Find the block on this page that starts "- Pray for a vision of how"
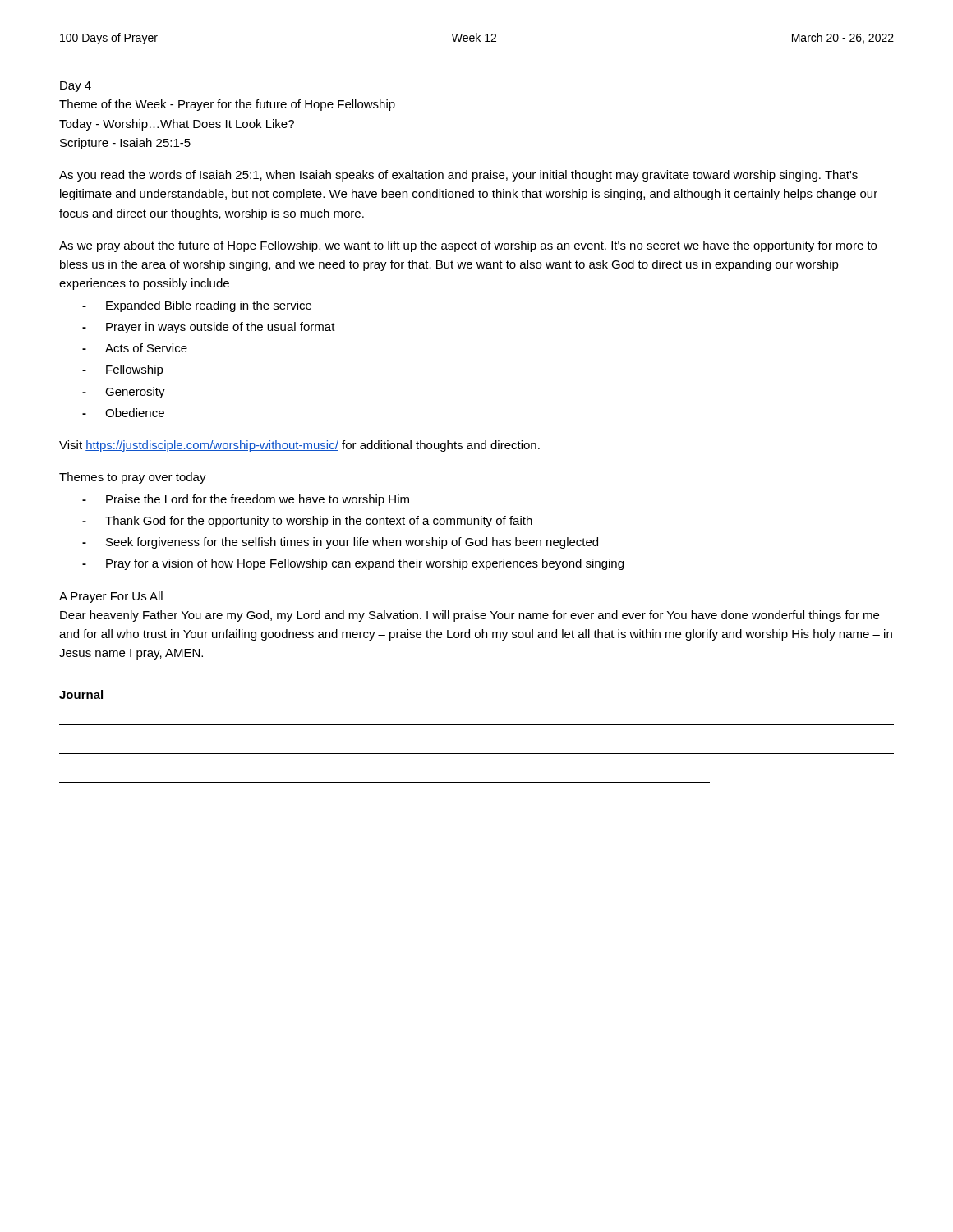Image resolution: width=953 pixels, height=1232 pixels. [x=476, y=563]
